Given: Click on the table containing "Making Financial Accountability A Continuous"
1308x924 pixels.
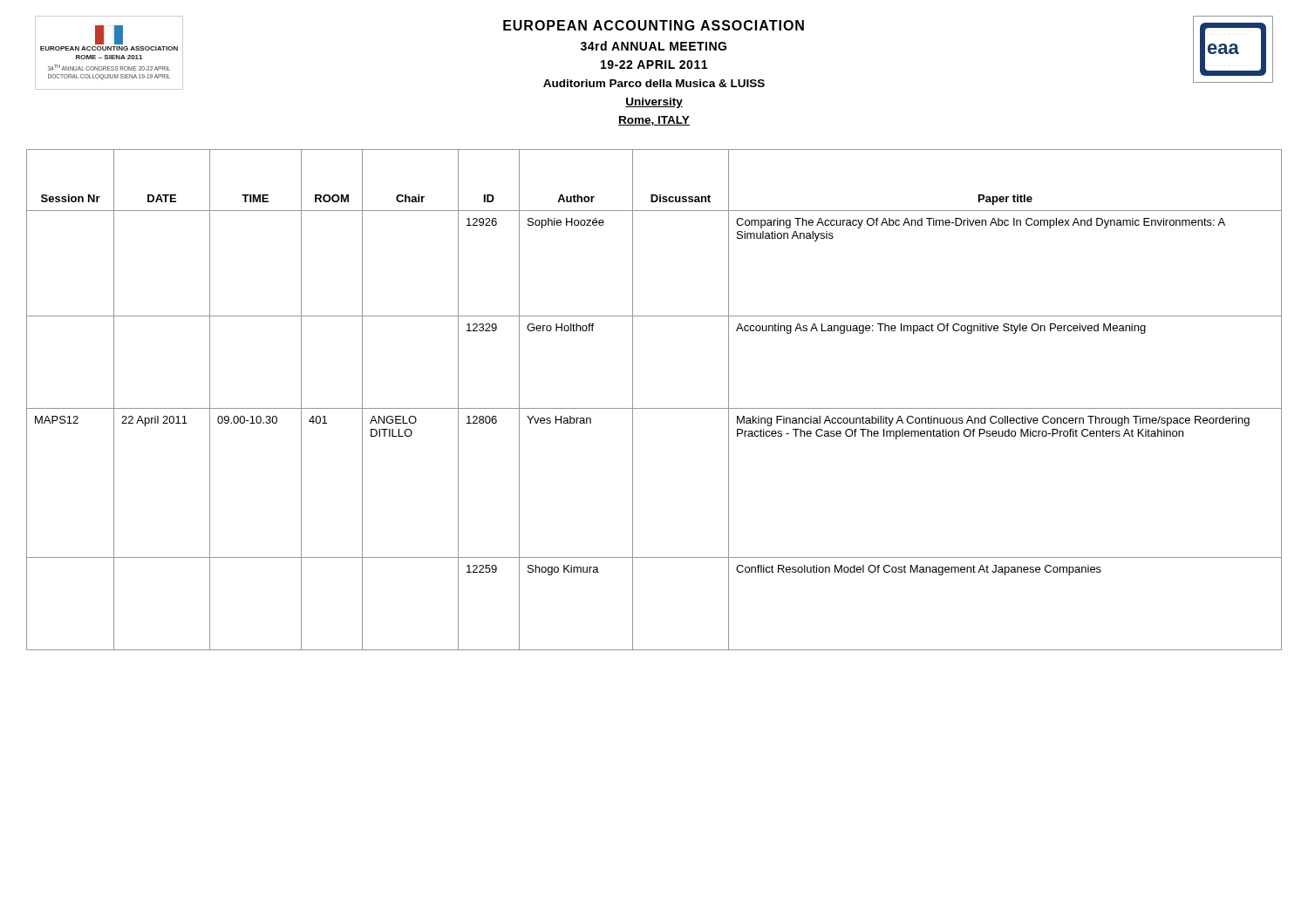Looking at the screenshot, I should point(654,400).
